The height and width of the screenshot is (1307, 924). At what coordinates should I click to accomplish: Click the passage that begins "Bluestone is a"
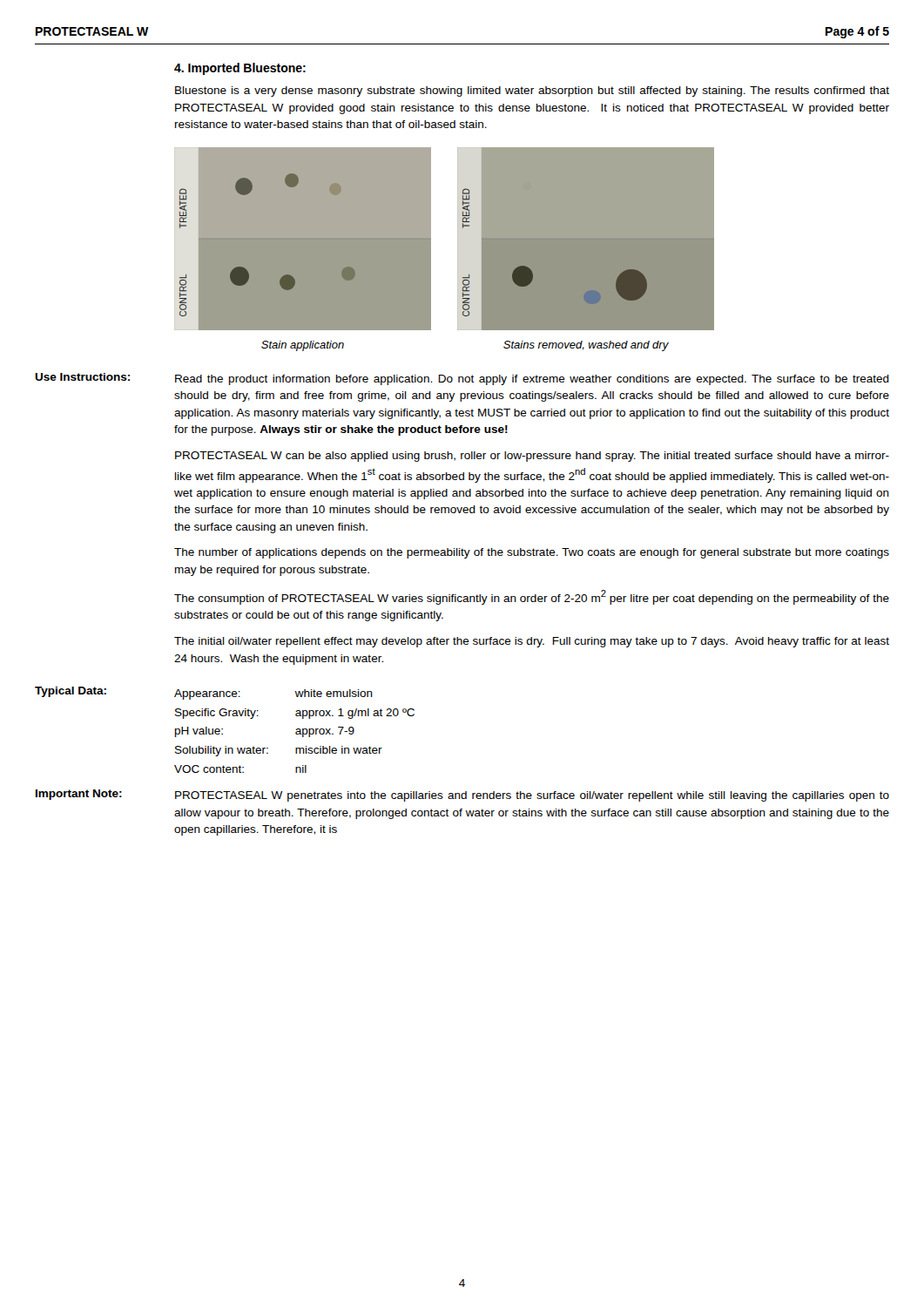click(532, 107)
